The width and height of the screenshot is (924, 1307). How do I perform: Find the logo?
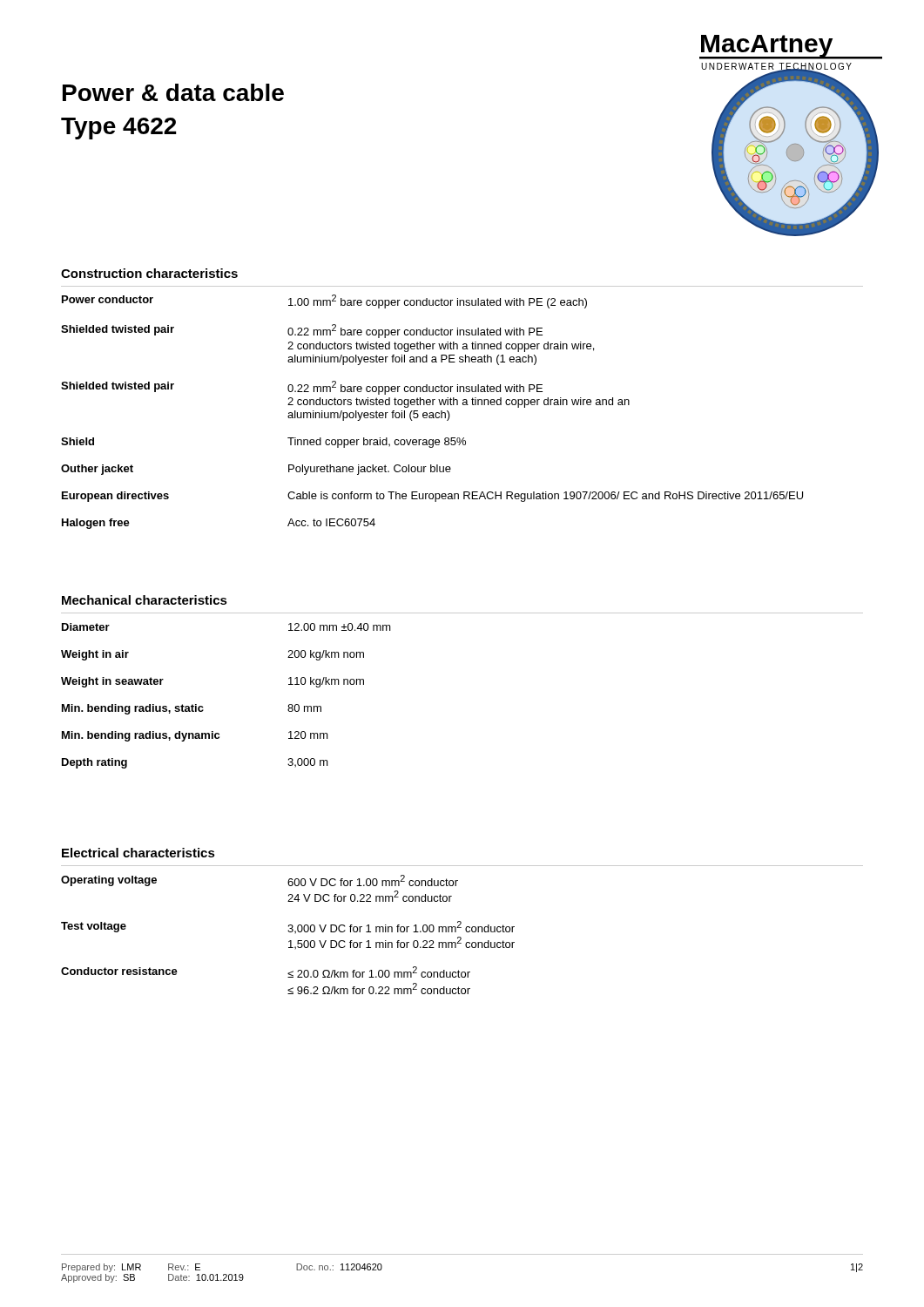tap(791, 50)
